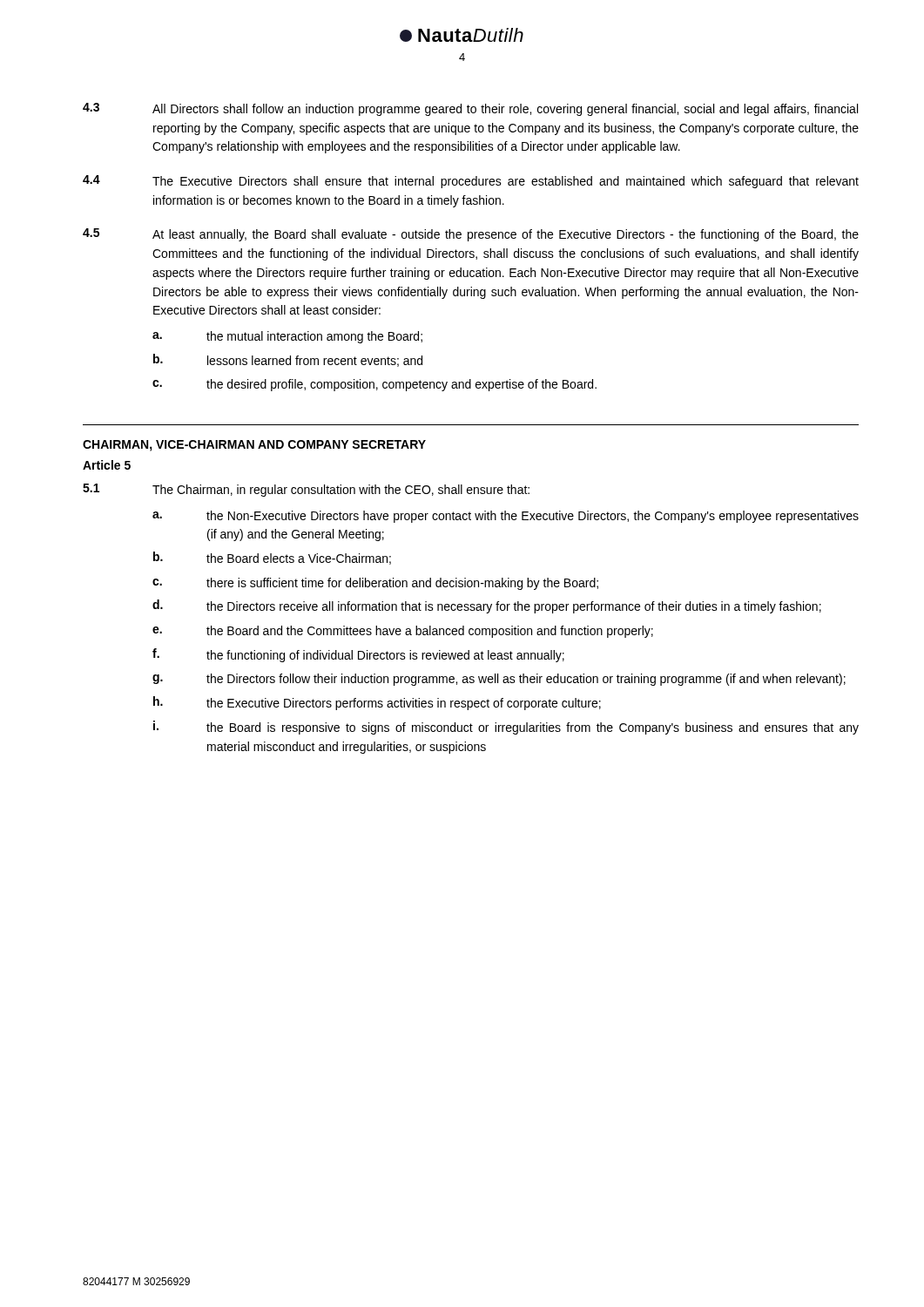Point to the block starting "h. the Executive Directors performs"

[x=506, y=704]
